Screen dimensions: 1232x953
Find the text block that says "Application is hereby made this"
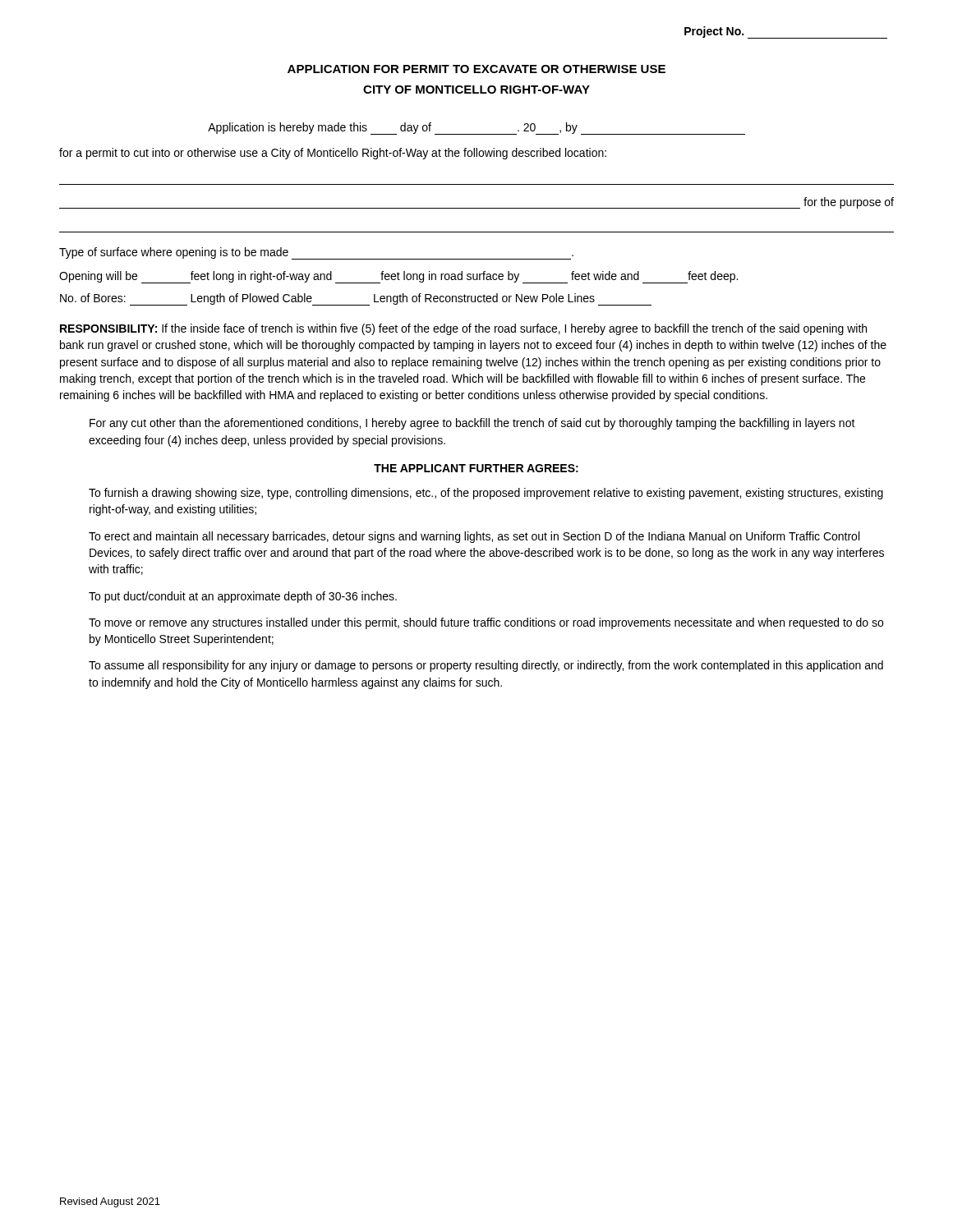tap(476, 128)
